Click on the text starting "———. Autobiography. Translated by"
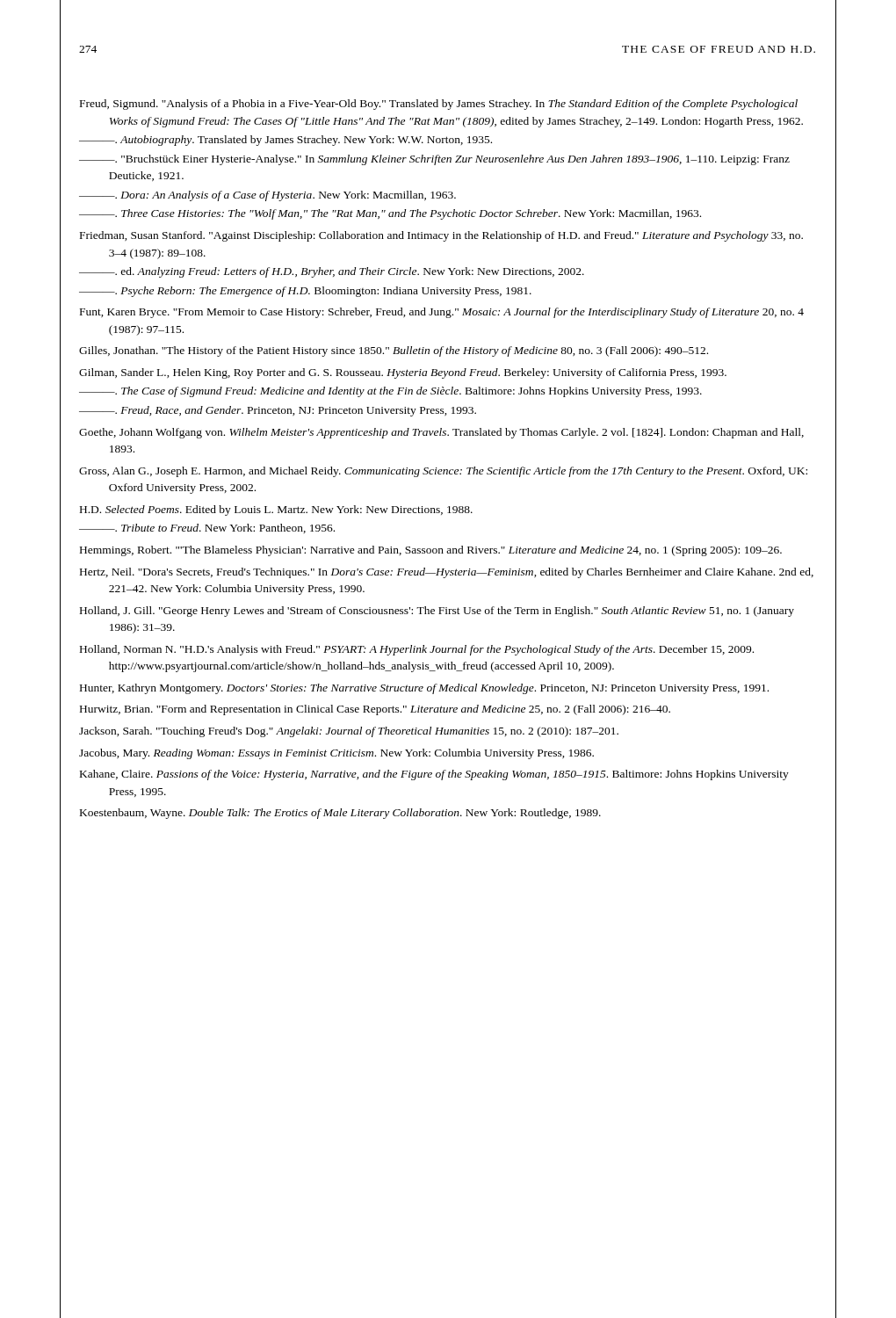The width and height of the screenshot is (896, 1318). [286, 139]
